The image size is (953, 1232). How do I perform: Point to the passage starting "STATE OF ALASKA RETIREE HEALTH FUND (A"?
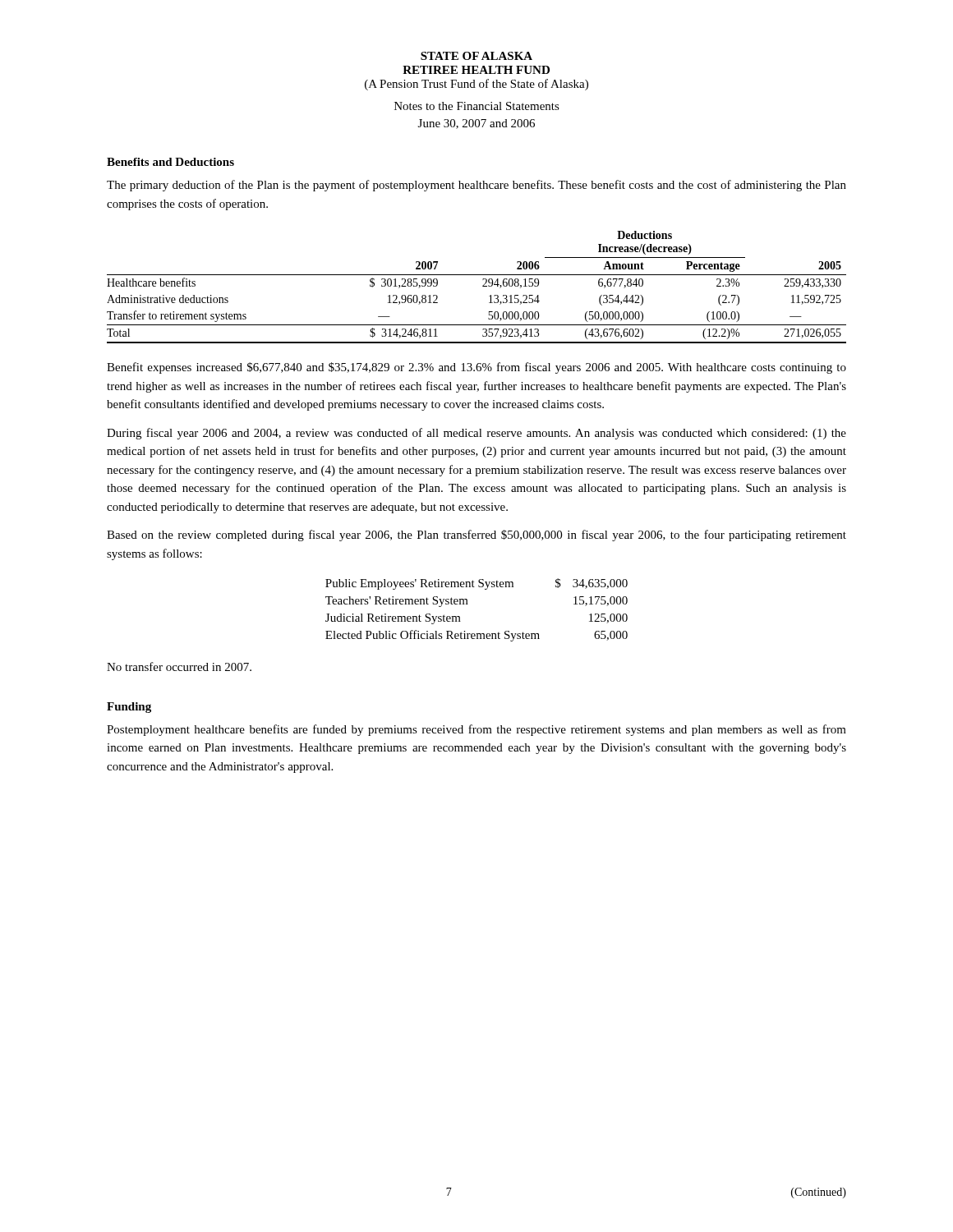coord(476,70)
